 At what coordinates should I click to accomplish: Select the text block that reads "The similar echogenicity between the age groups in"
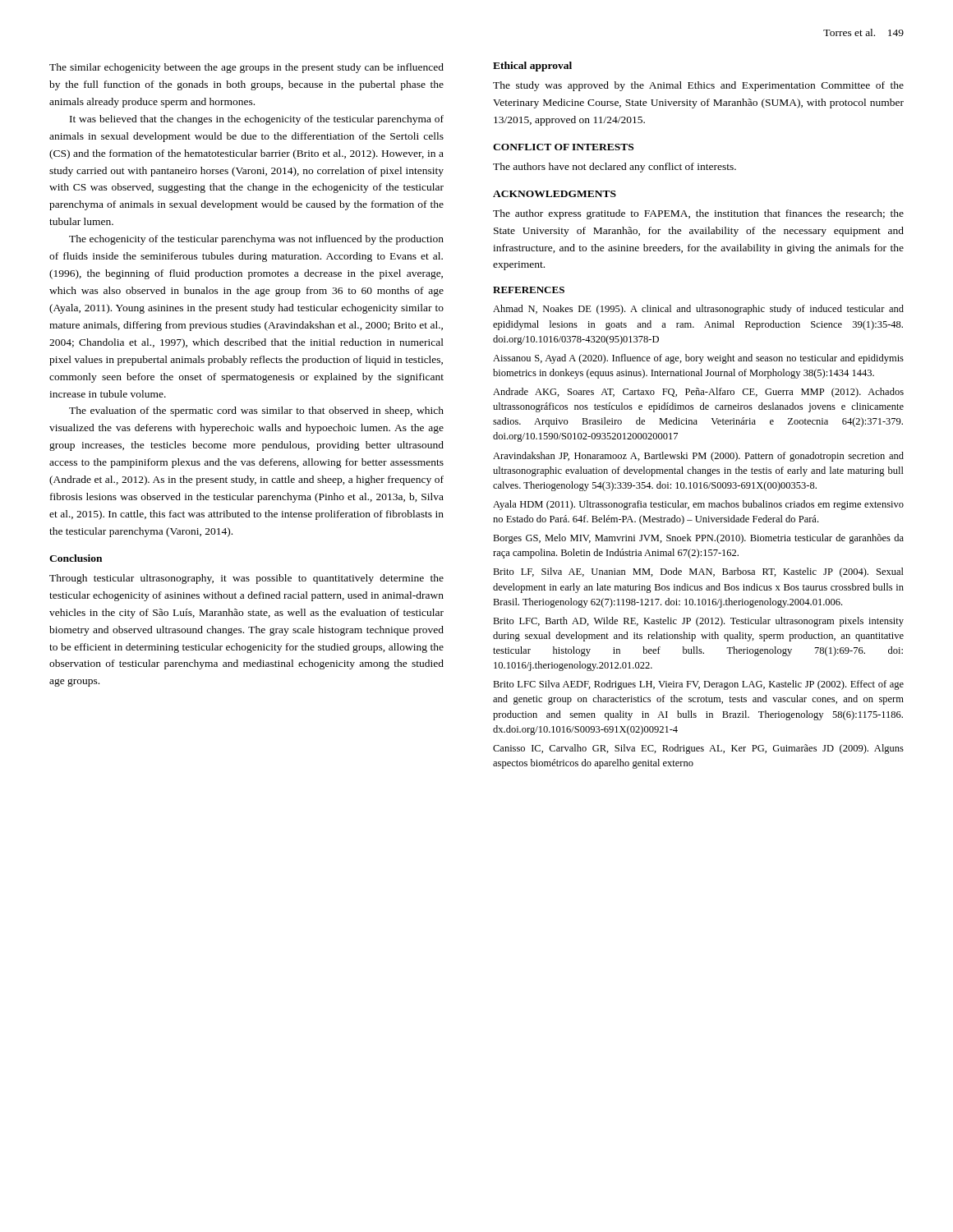point(246,300)
